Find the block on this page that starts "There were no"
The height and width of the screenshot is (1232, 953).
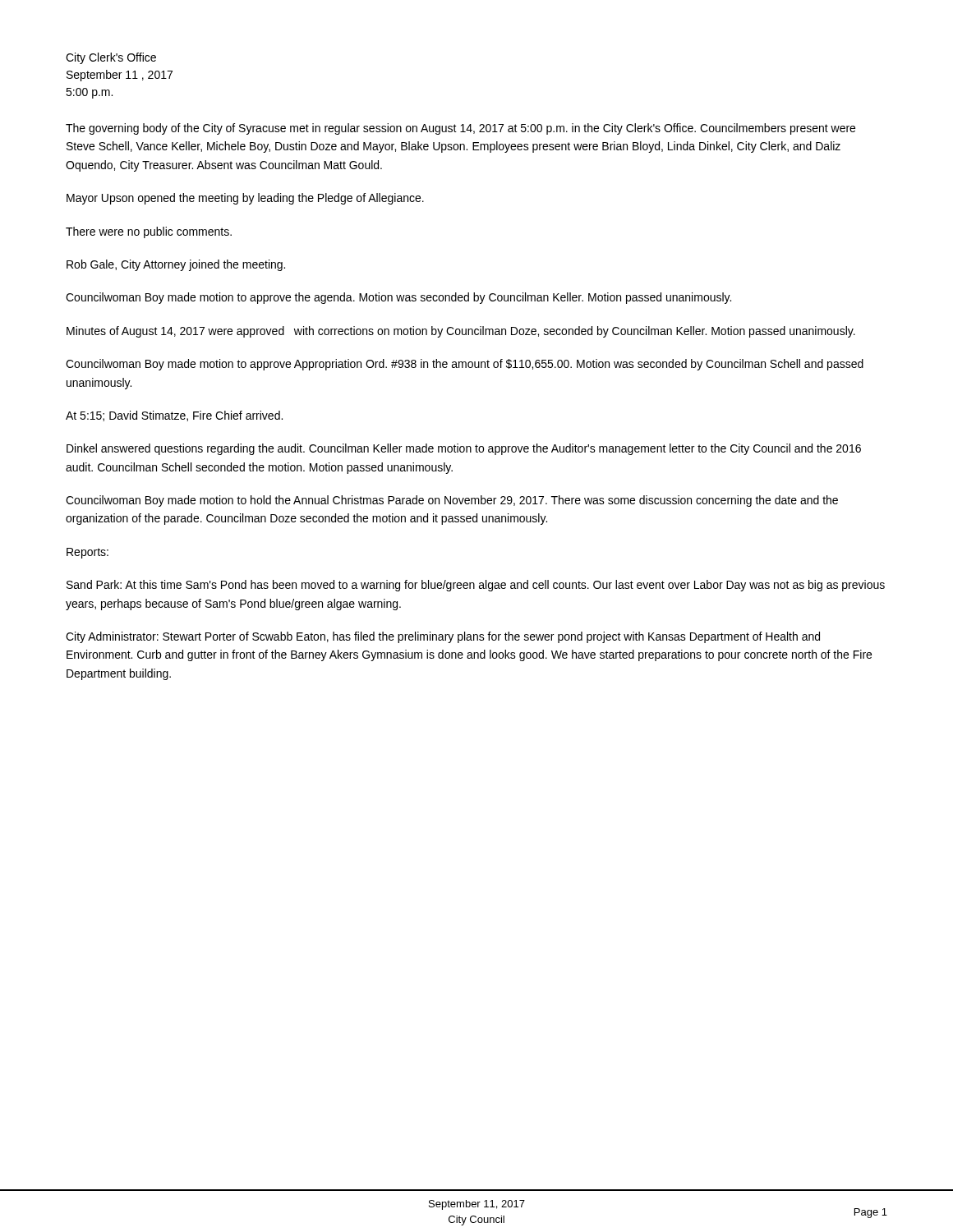pyautogui.click(x=149, y=231)
